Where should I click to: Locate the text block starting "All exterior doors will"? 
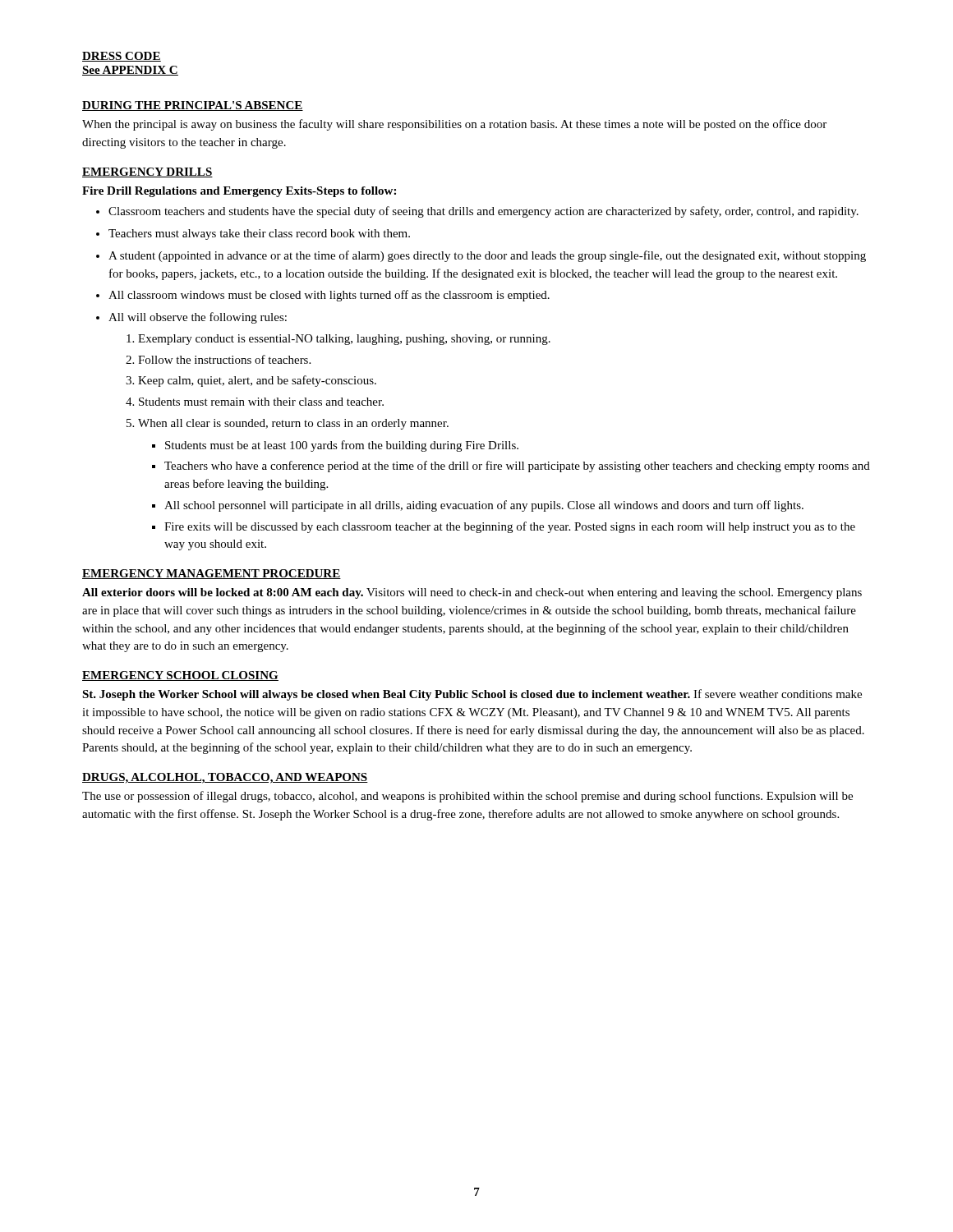pos(472,619)
